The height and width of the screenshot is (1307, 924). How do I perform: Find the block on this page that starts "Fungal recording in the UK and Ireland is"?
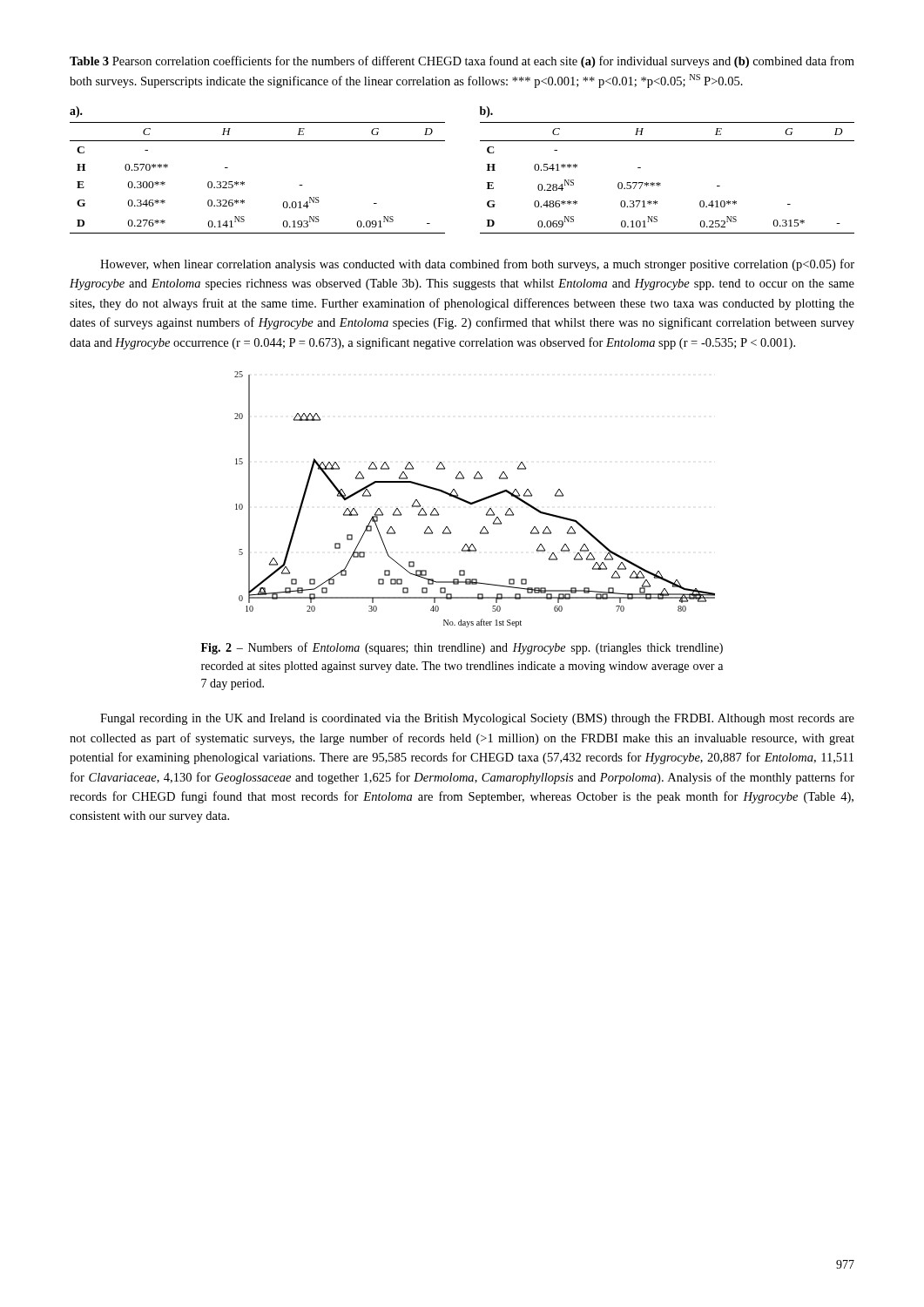tap(462, 767)
